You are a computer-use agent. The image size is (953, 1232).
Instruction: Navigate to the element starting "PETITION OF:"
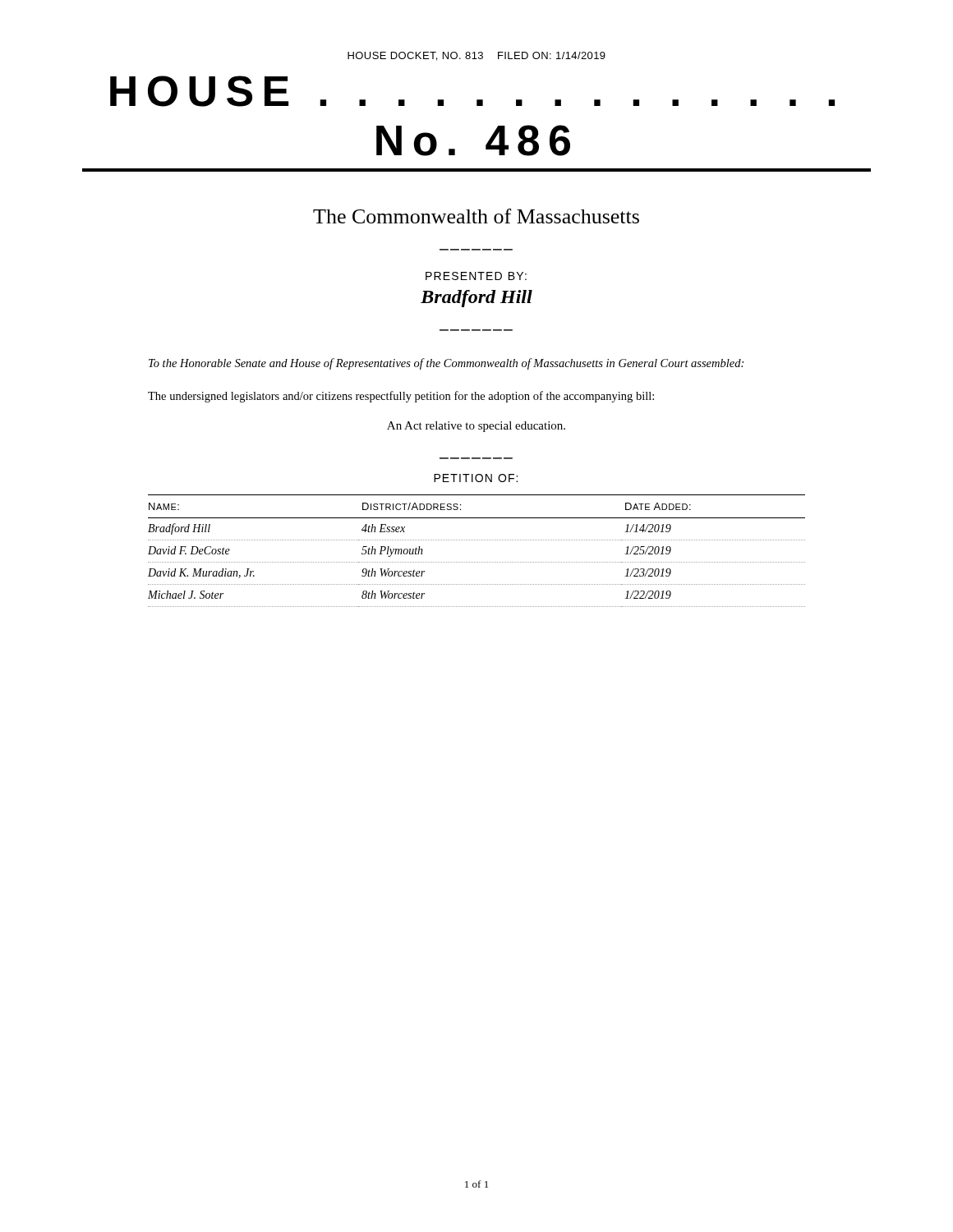click(x=476, y=478)
